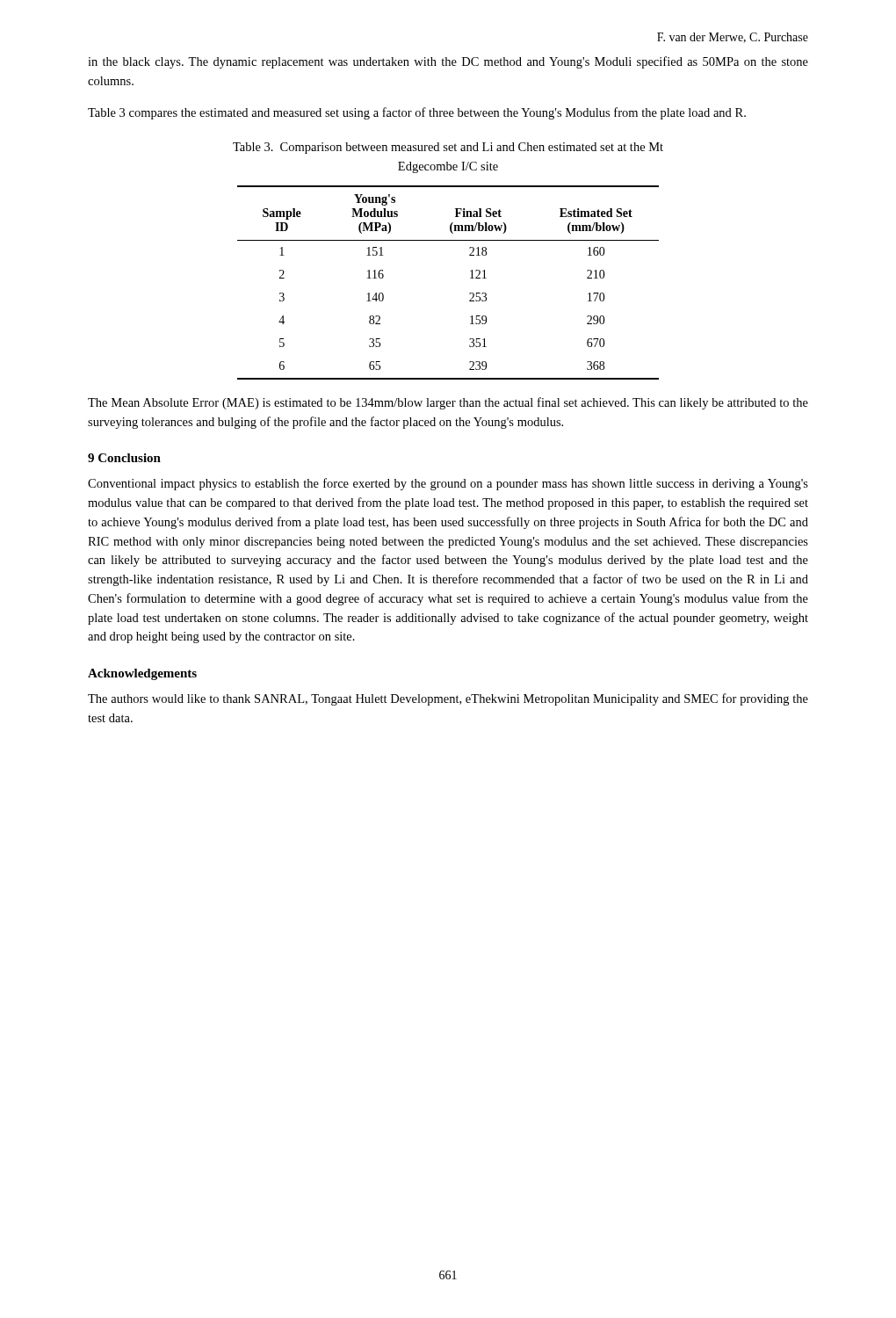896x1318 pixels.
Task: Click on the passage starting "Table 3 compares"
Action: point(448,113)
